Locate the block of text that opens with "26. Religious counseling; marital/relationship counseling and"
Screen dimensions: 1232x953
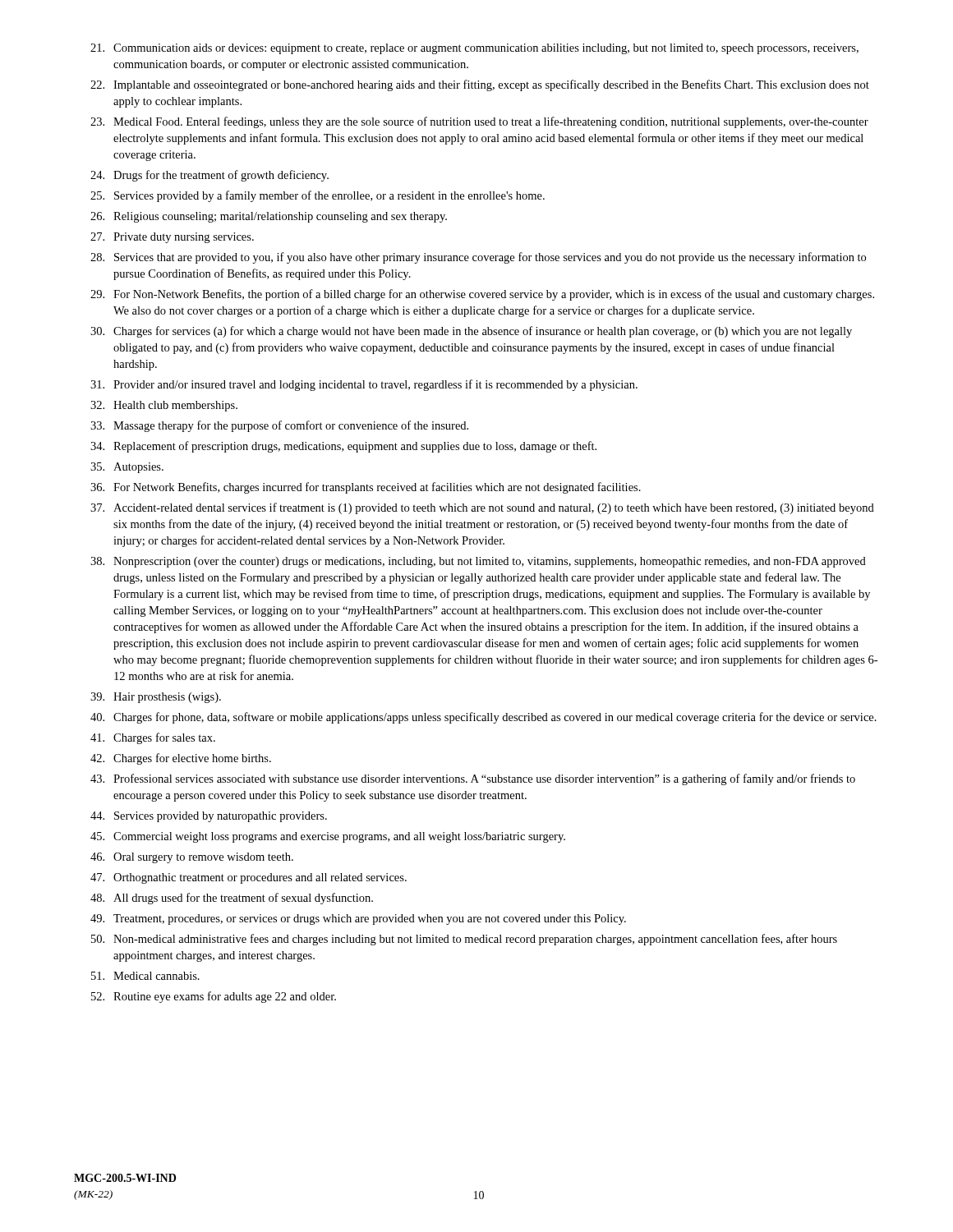269,217
